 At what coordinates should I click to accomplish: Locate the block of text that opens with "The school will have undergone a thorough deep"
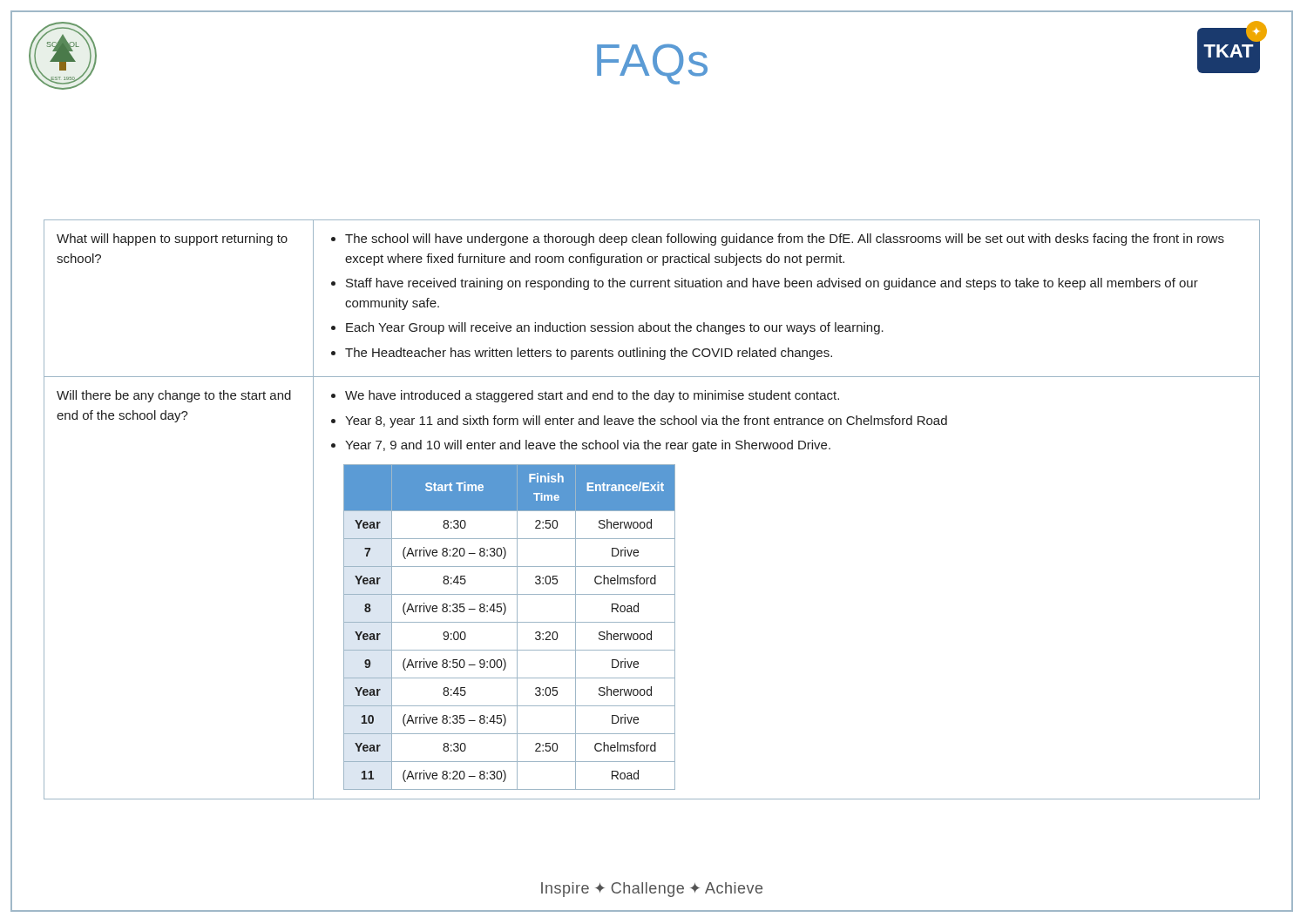[786, 296]
